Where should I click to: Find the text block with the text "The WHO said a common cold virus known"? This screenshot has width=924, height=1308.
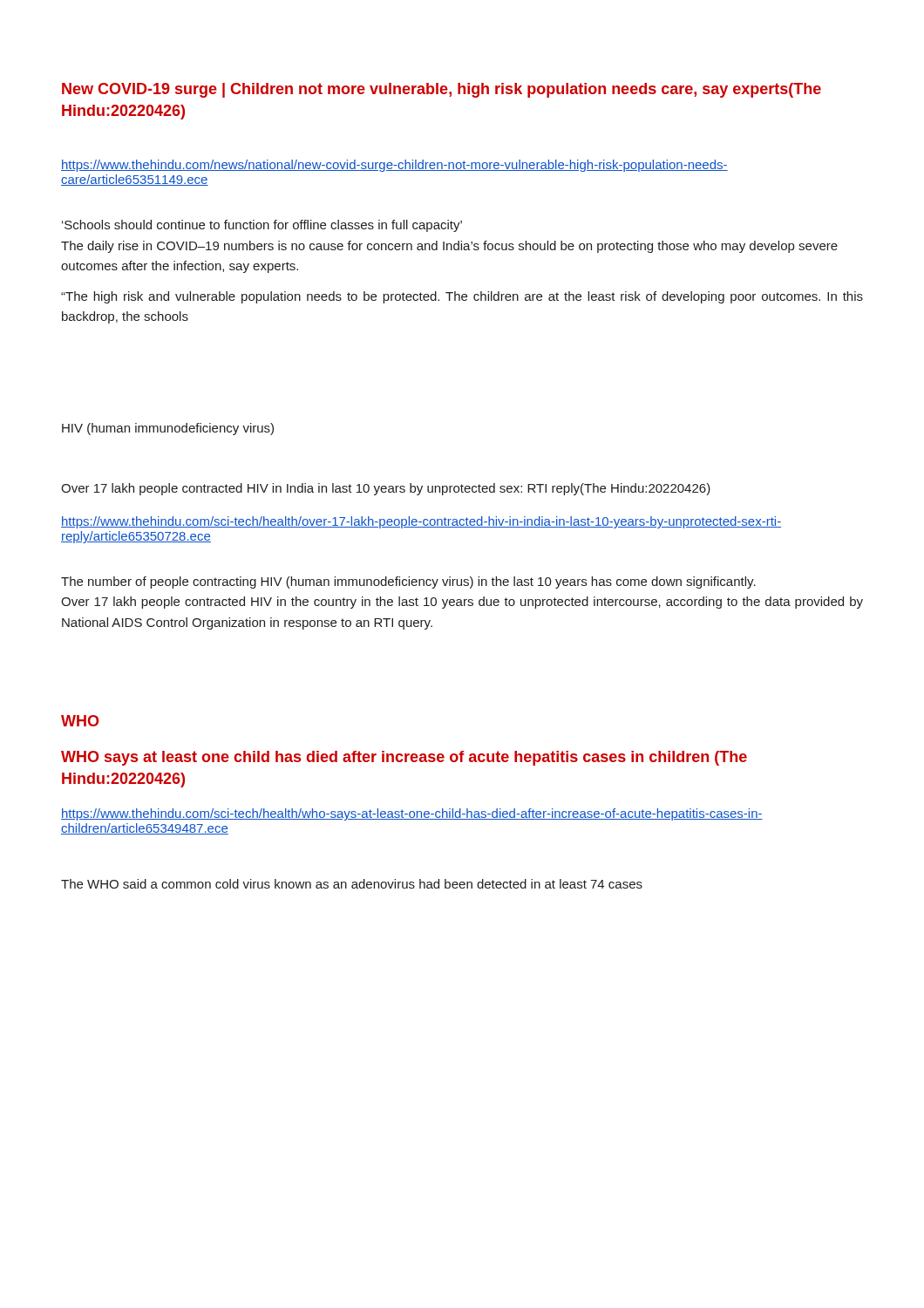(x=462, y=884)
